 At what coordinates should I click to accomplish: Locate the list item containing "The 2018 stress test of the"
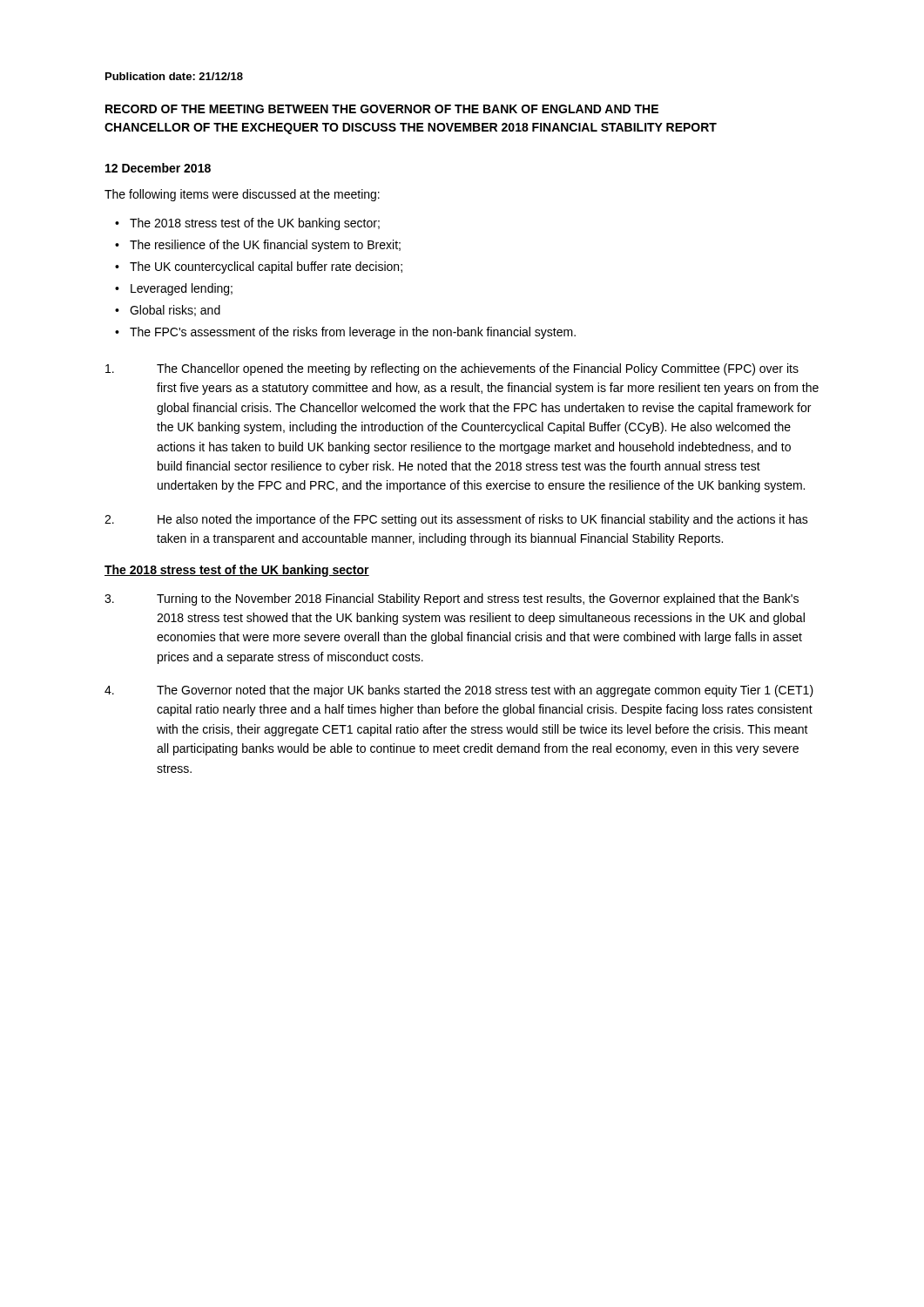[255, 223]
